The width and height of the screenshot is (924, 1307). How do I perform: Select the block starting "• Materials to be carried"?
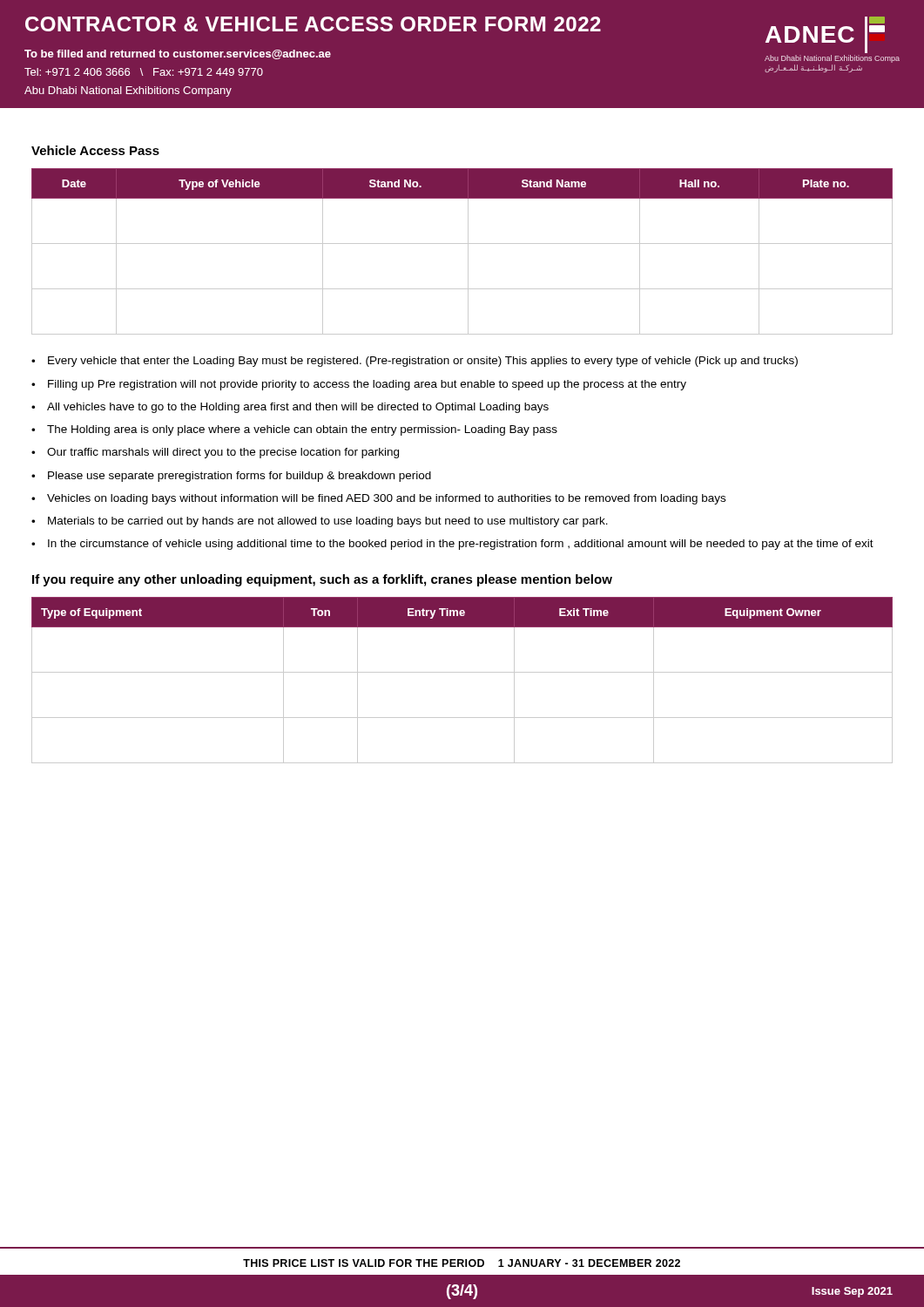[x=462, y=522]
